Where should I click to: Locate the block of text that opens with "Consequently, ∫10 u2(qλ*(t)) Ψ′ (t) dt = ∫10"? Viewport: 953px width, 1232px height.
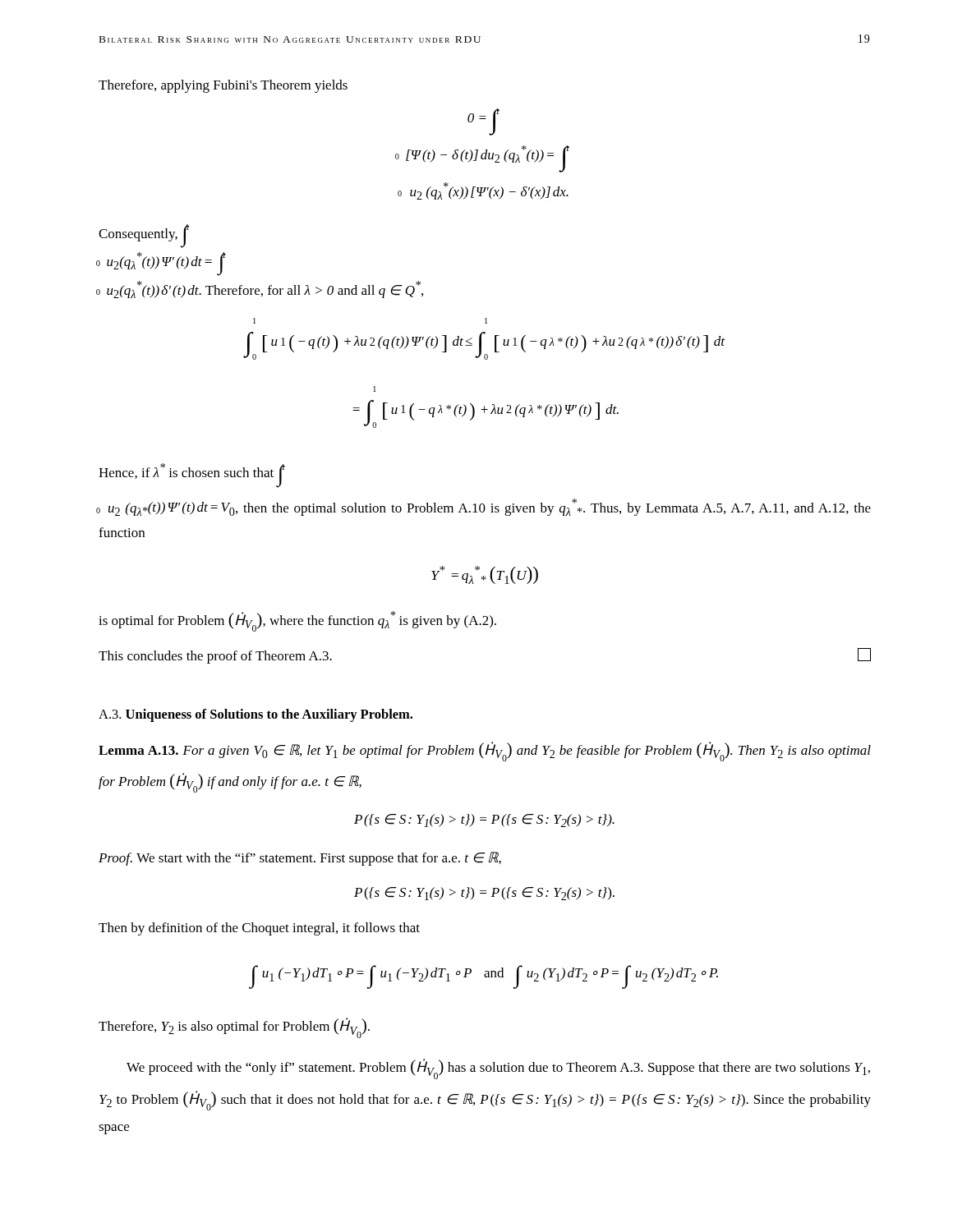pos(144,236)
